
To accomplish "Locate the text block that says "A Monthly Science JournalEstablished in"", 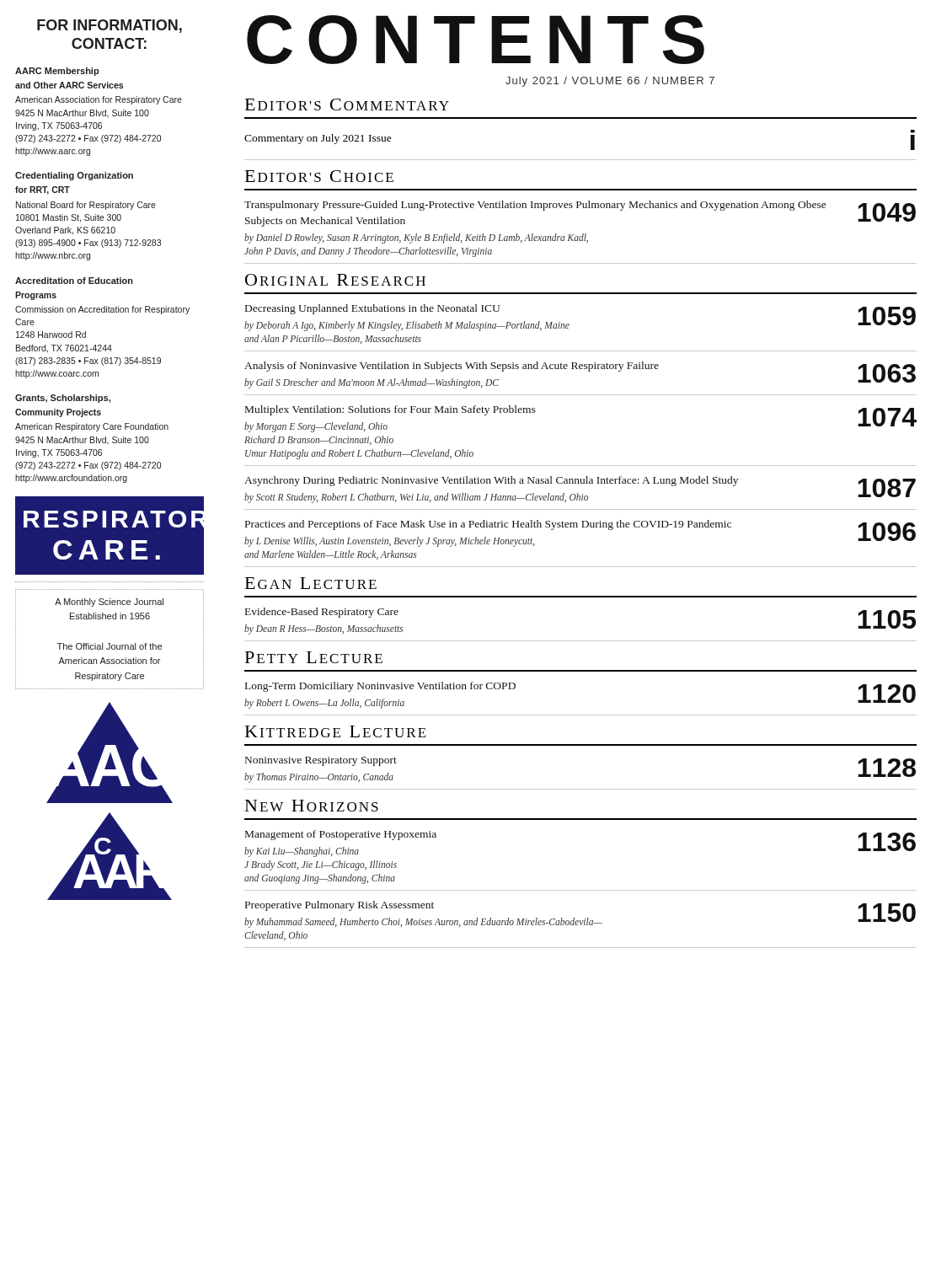I will click(110, 639).
